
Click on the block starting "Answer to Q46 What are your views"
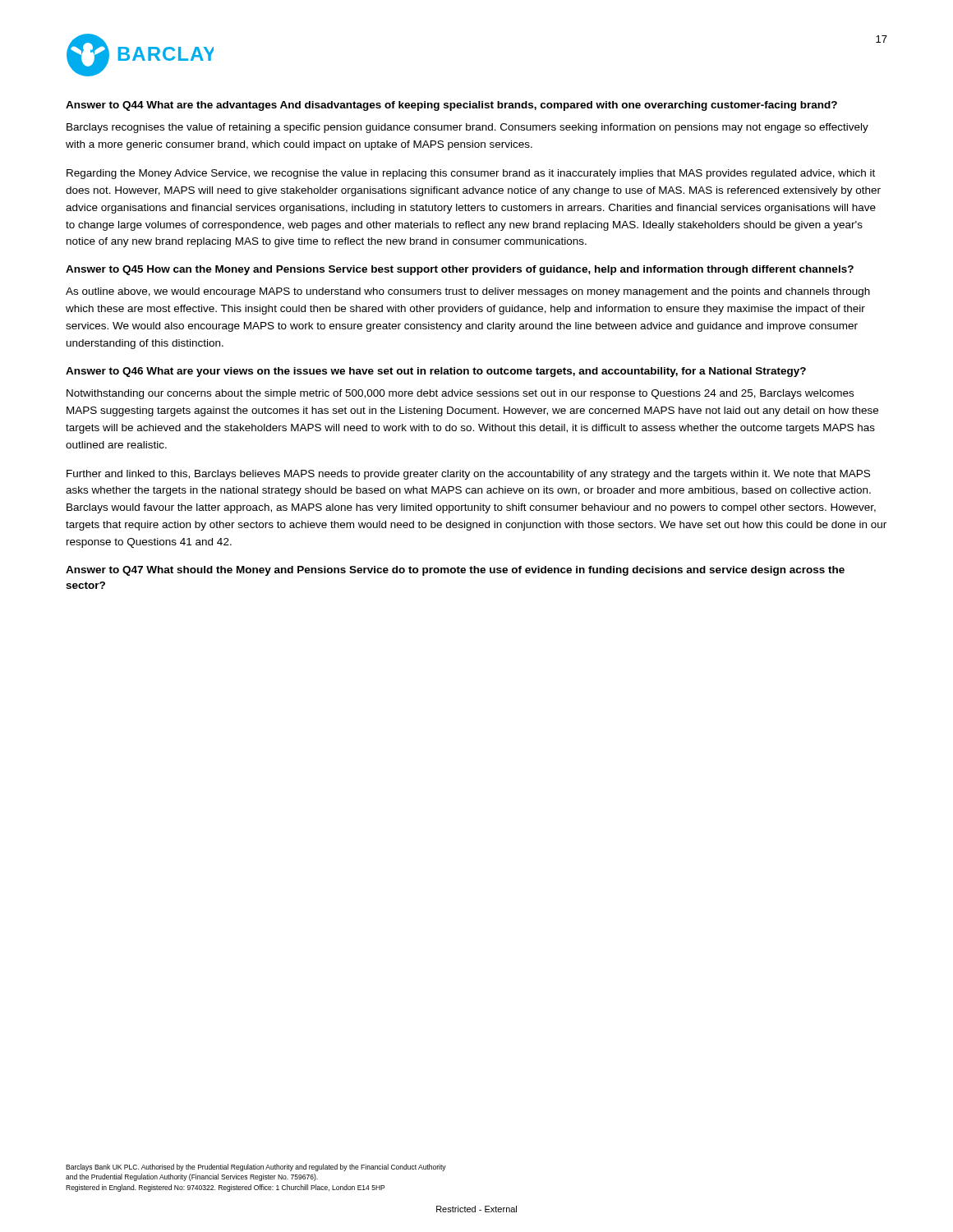coord(436,371)
